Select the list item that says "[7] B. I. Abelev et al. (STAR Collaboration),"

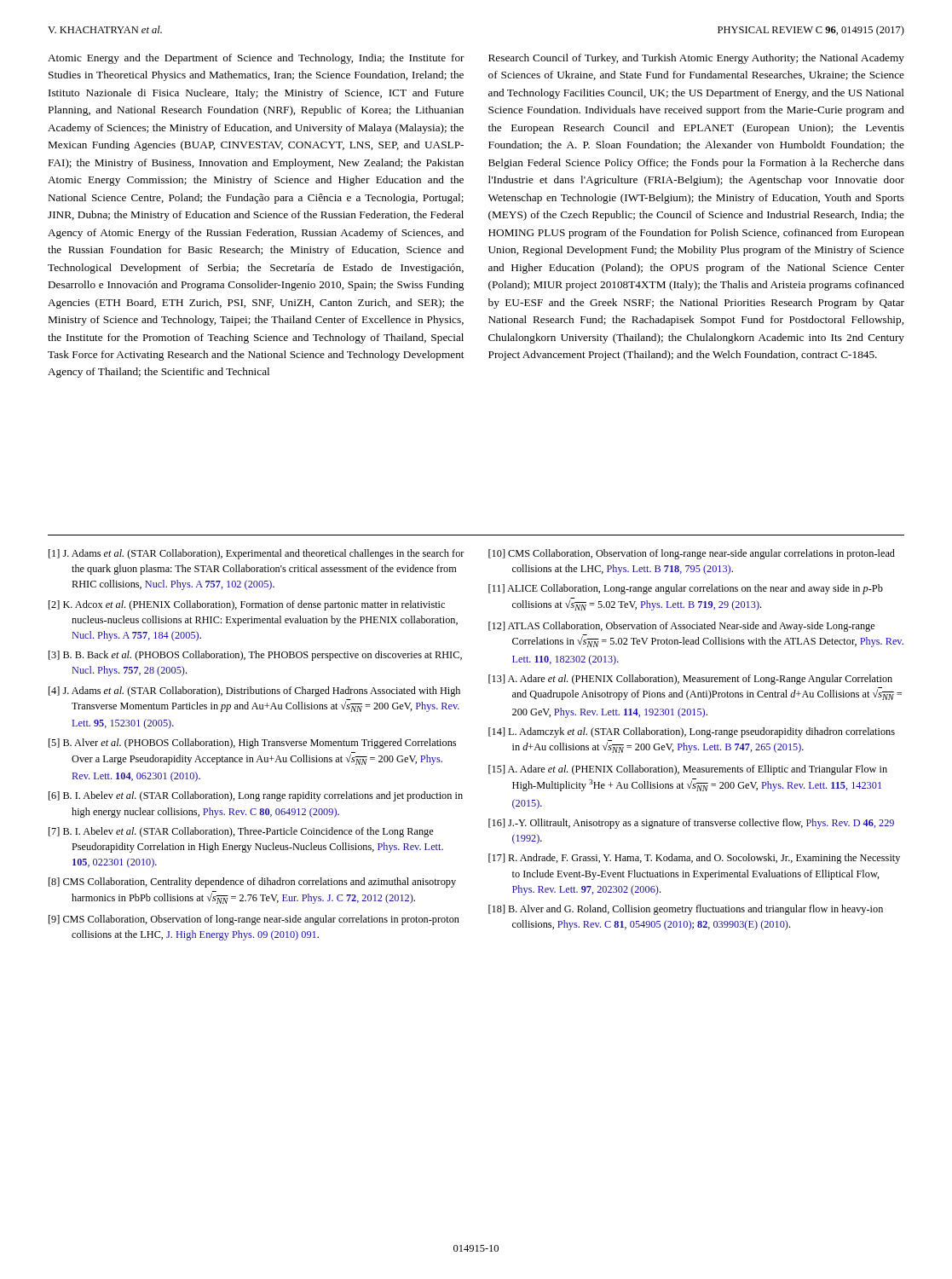coord(246,847)
